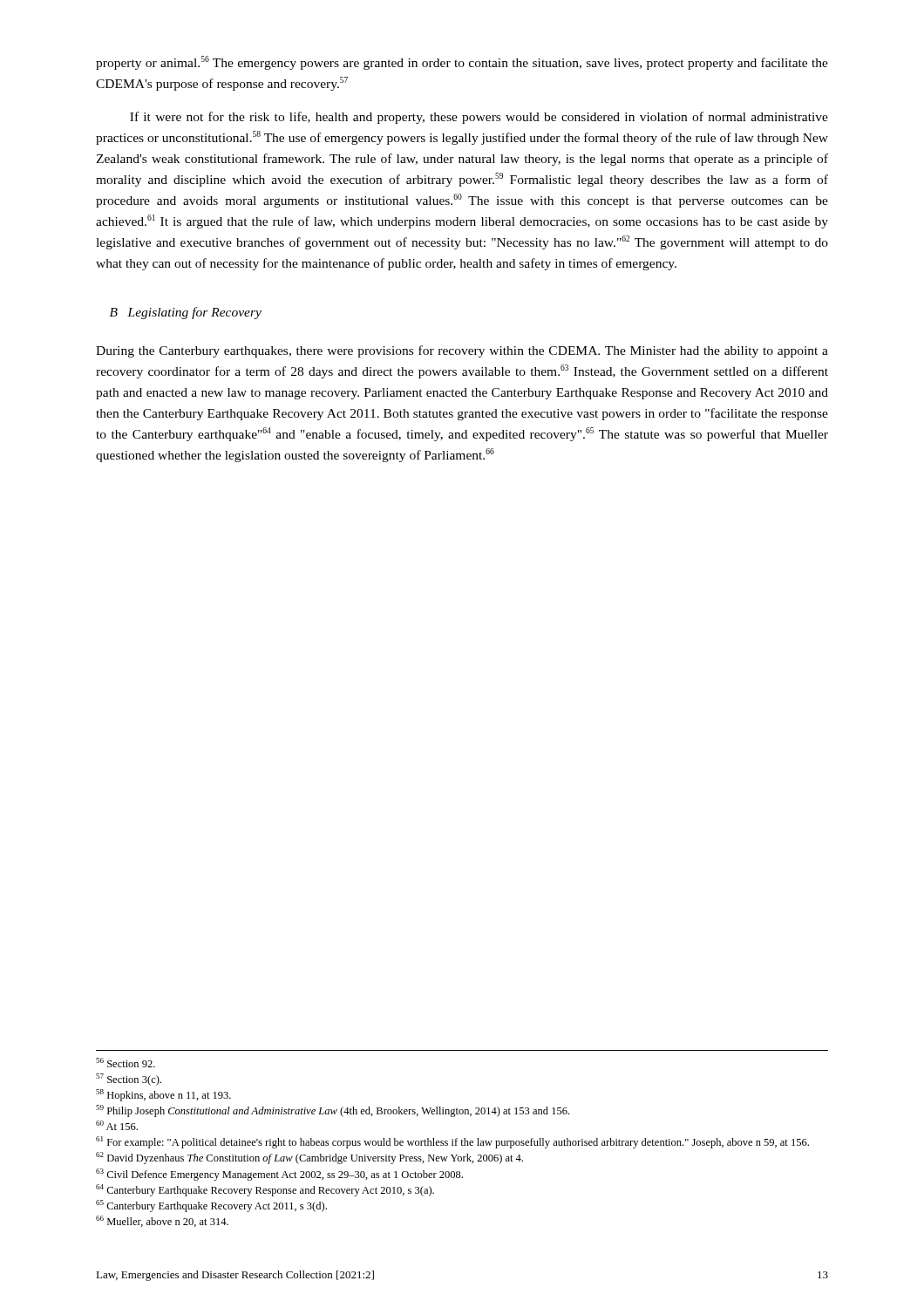Locate the footnote with the text "65 Canterbury Earthquake Recovery Act 2011, s"
Screen dimensions: 1308x924
(211, 1206)
